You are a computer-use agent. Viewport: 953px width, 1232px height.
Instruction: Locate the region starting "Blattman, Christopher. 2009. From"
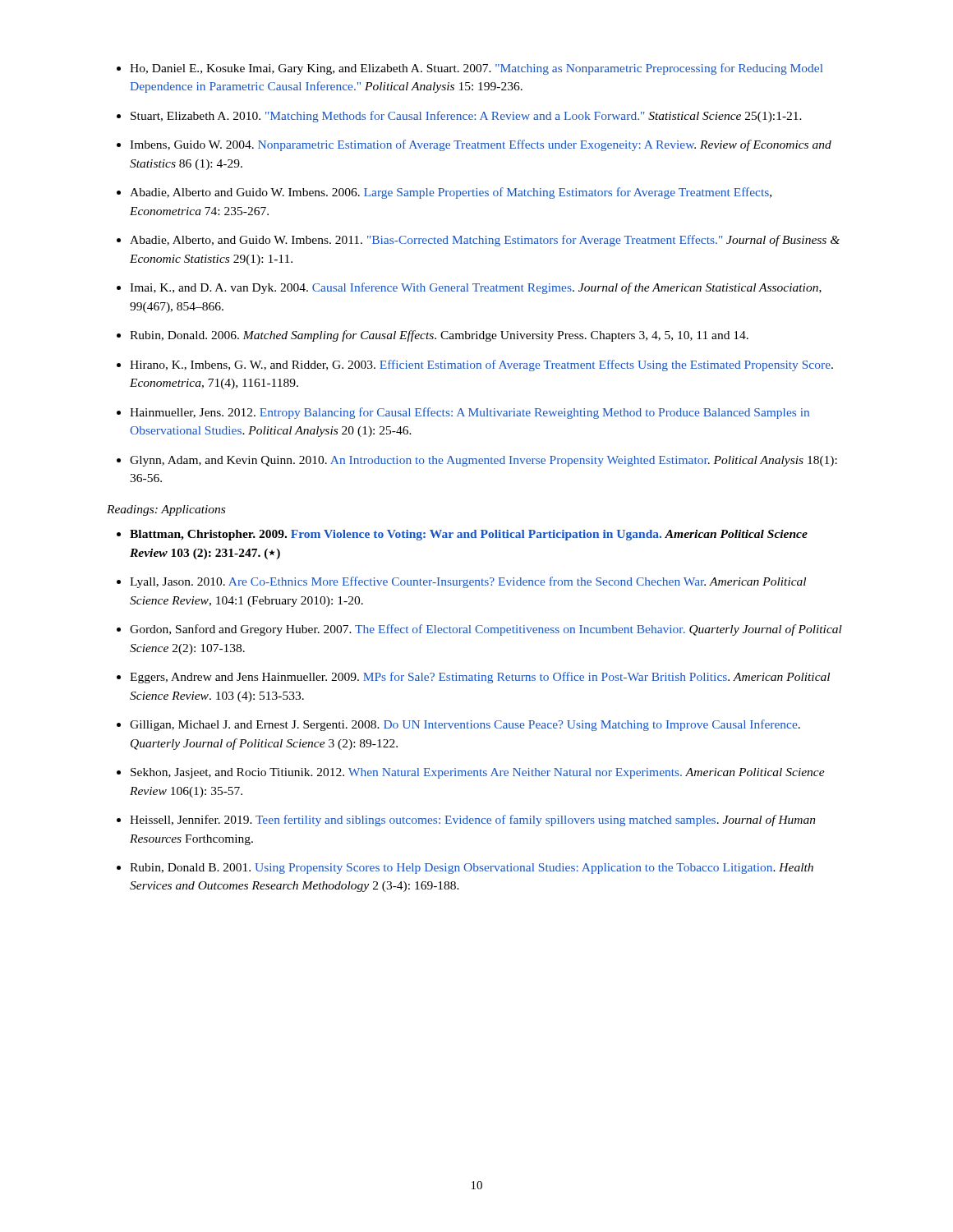(488, 544)
